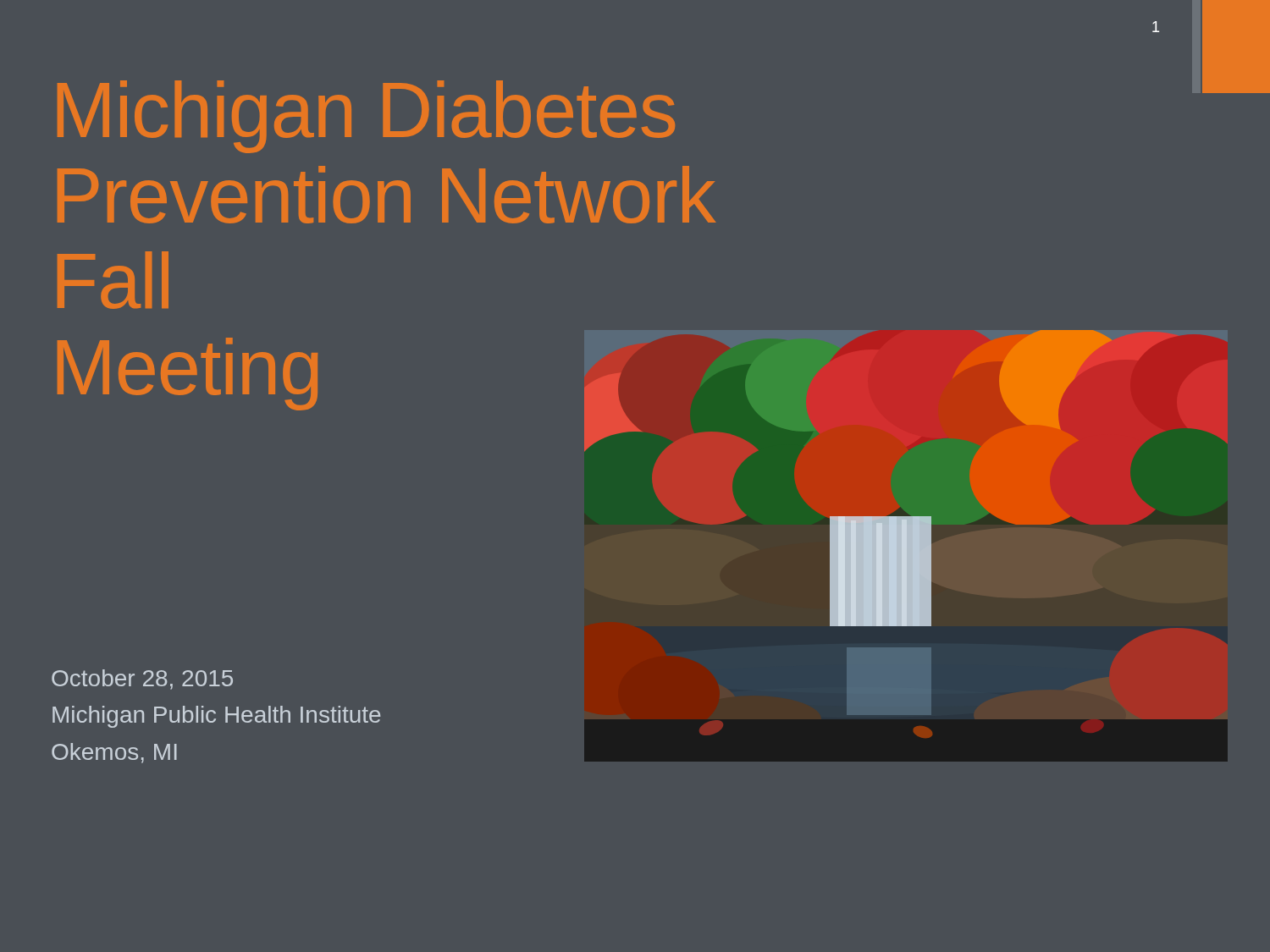Select the photo

(906, 546)
